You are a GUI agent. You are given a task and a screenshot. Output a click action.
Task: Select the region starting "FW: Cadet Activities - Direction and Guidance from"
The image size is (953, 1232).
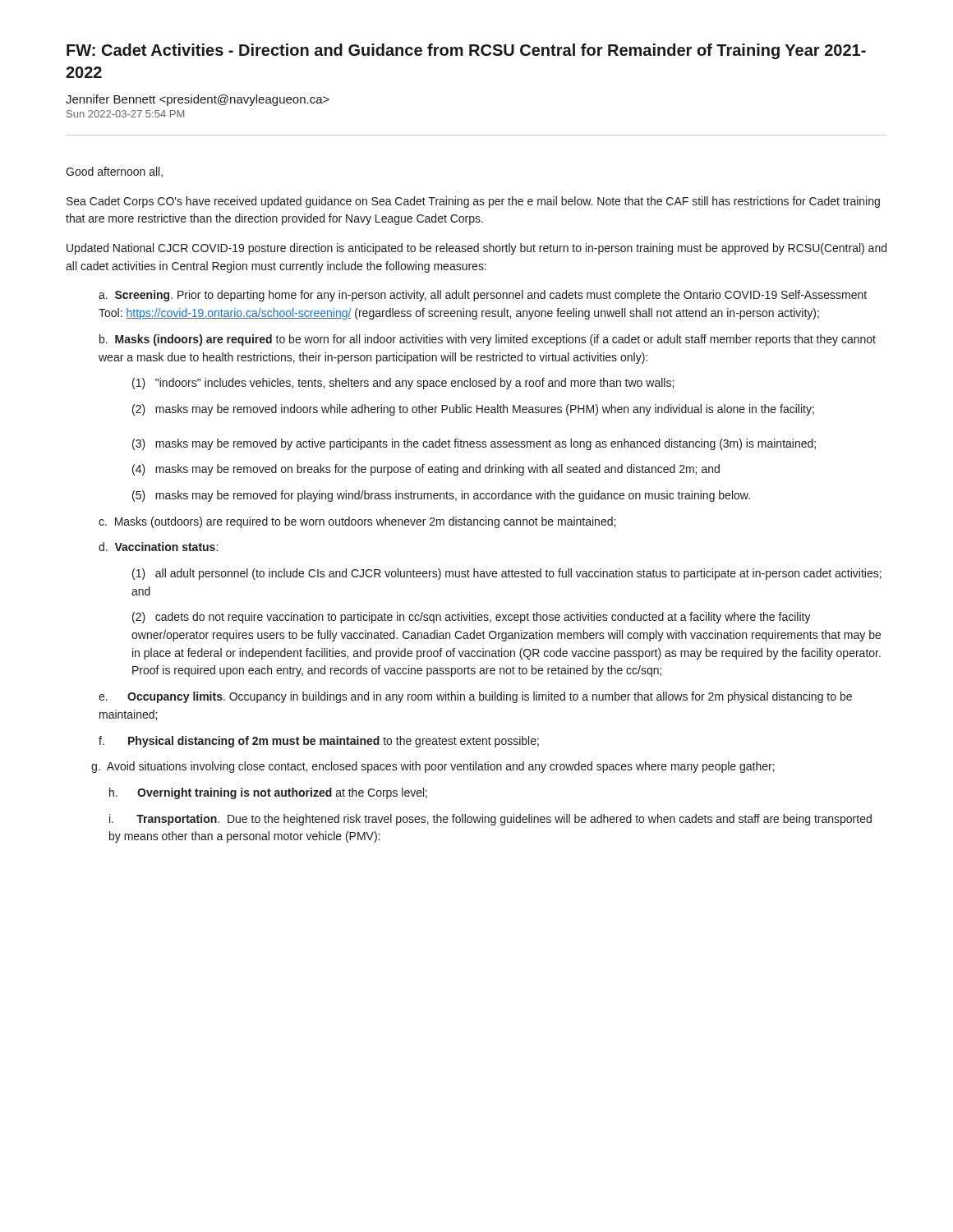click(x=476, y=62)
